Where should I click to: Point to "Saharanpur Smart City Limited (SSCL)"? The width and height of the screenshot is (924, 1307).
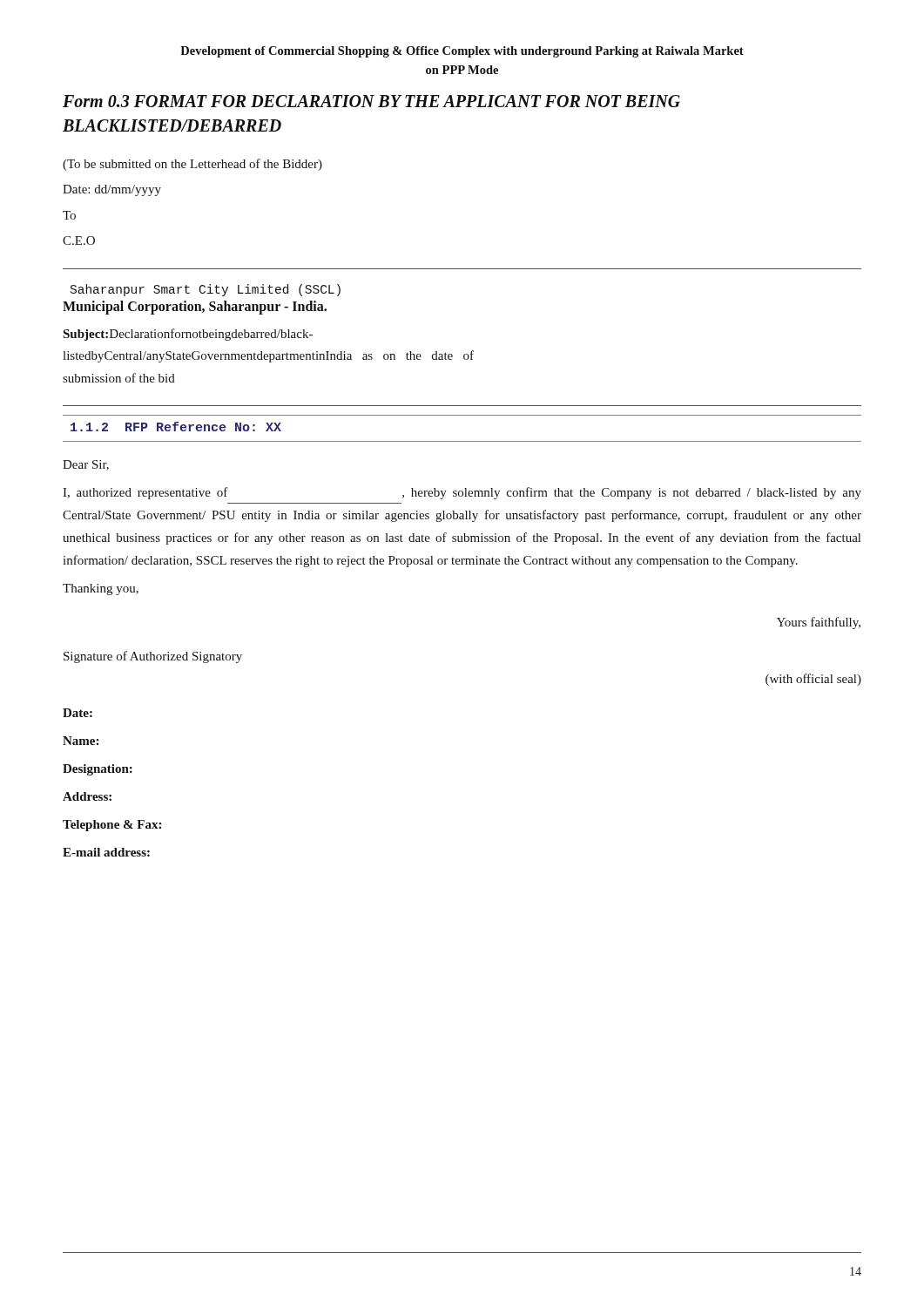[206, 290]
